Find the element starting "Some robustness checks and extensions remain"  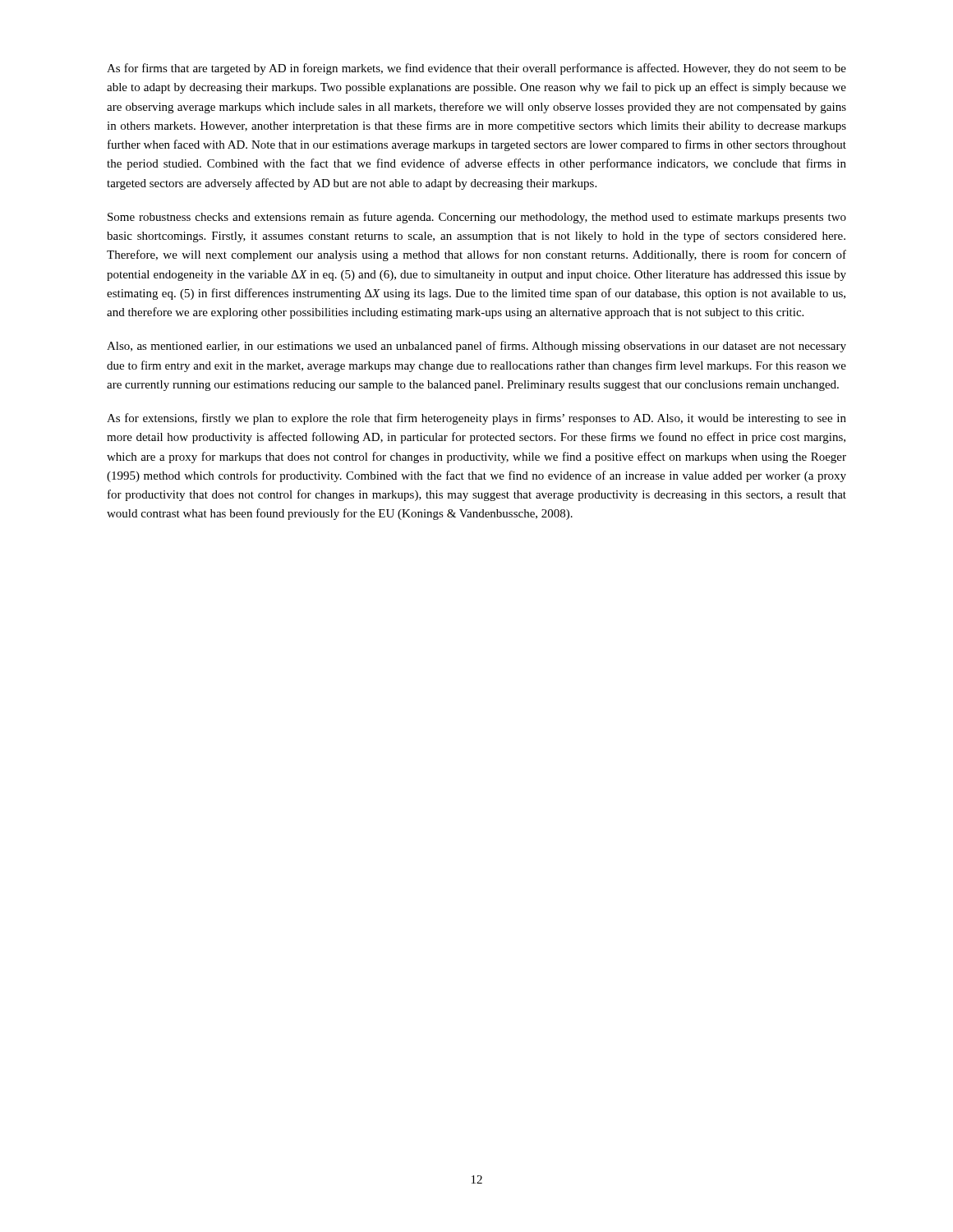click(x=476, y=265)
